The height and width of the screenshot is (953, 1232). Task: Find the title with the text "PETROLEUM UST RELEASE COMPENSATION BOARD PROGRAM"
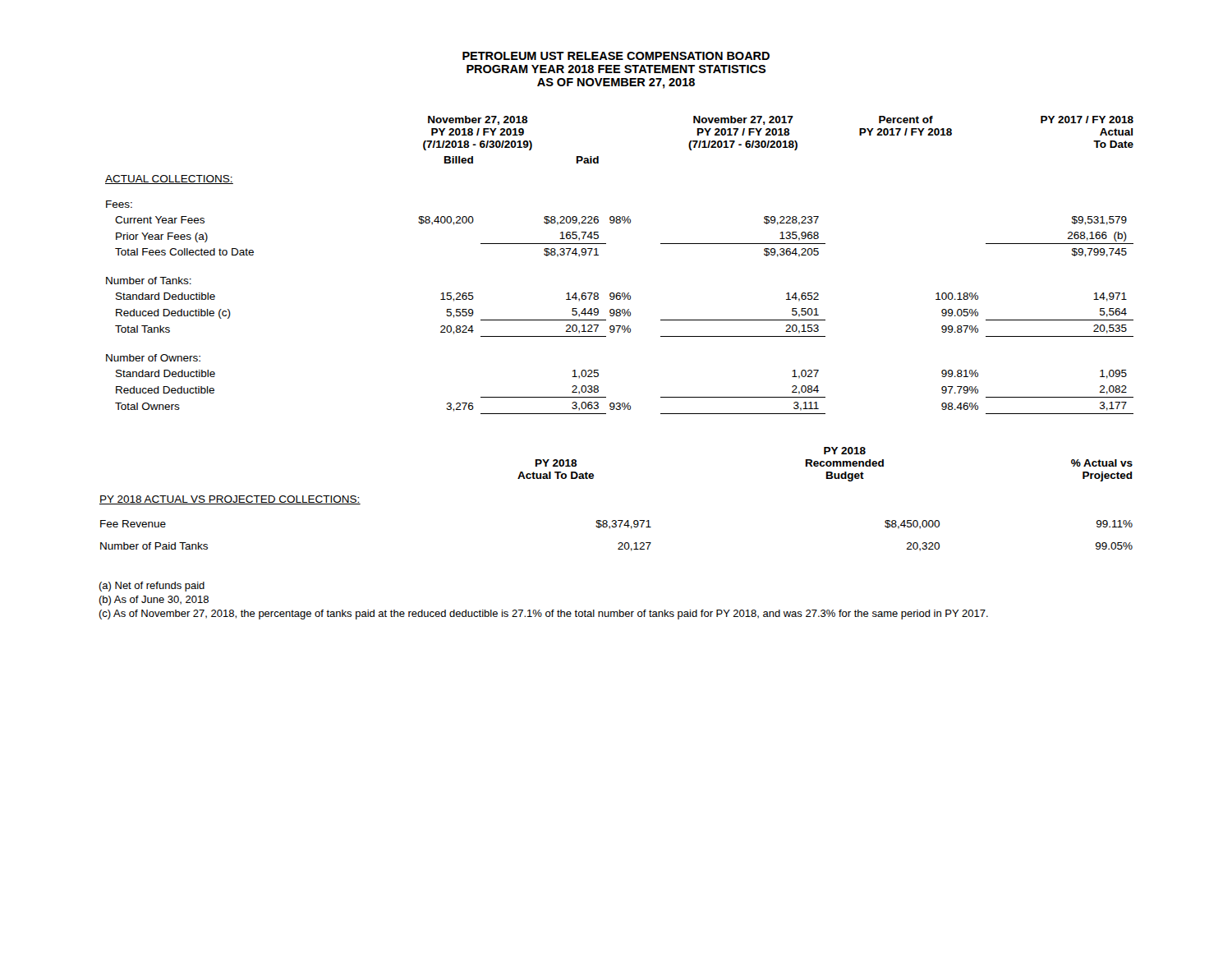[x=616, y=69]
